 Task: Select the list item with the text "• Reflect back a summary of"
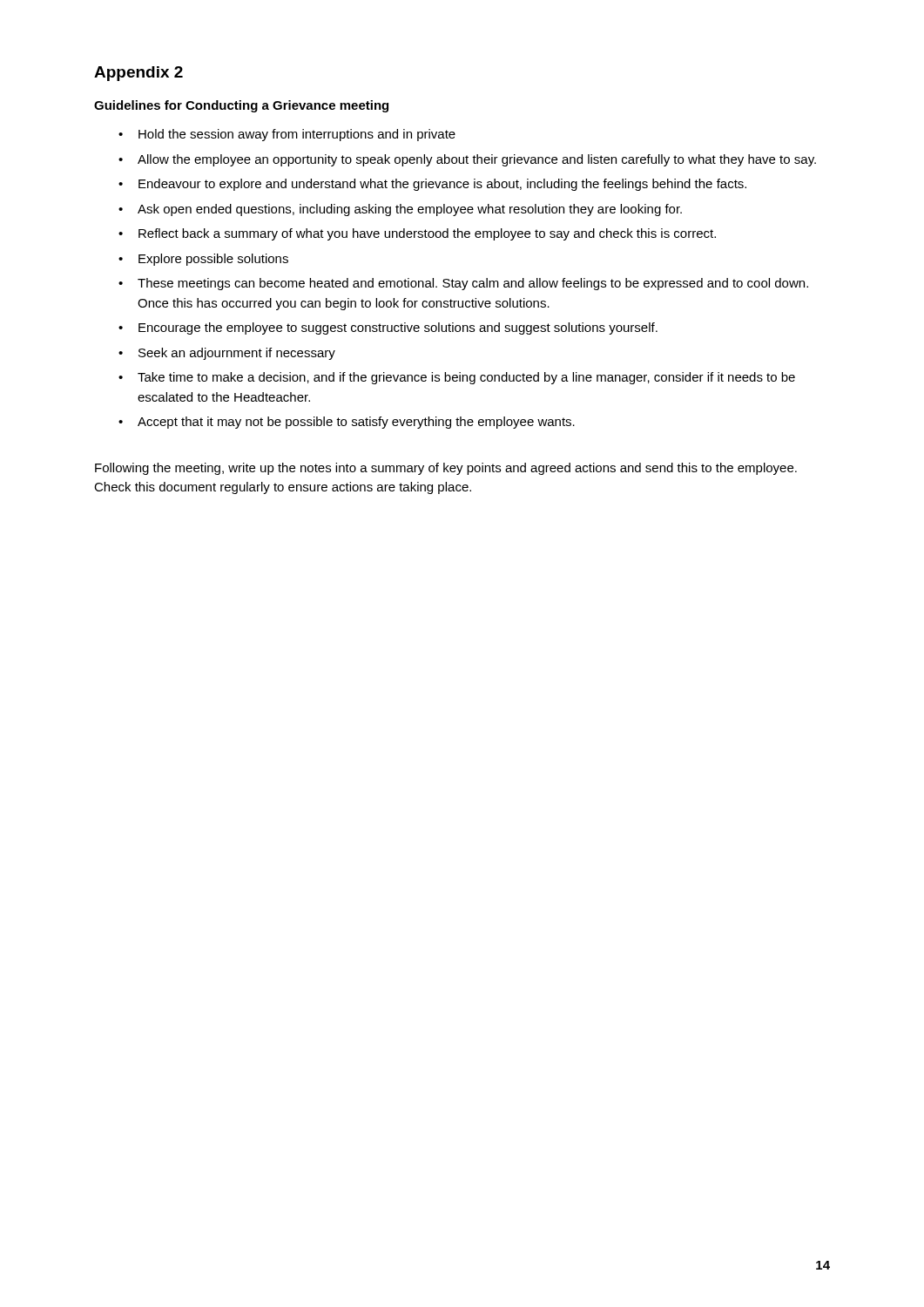[474, 234]
